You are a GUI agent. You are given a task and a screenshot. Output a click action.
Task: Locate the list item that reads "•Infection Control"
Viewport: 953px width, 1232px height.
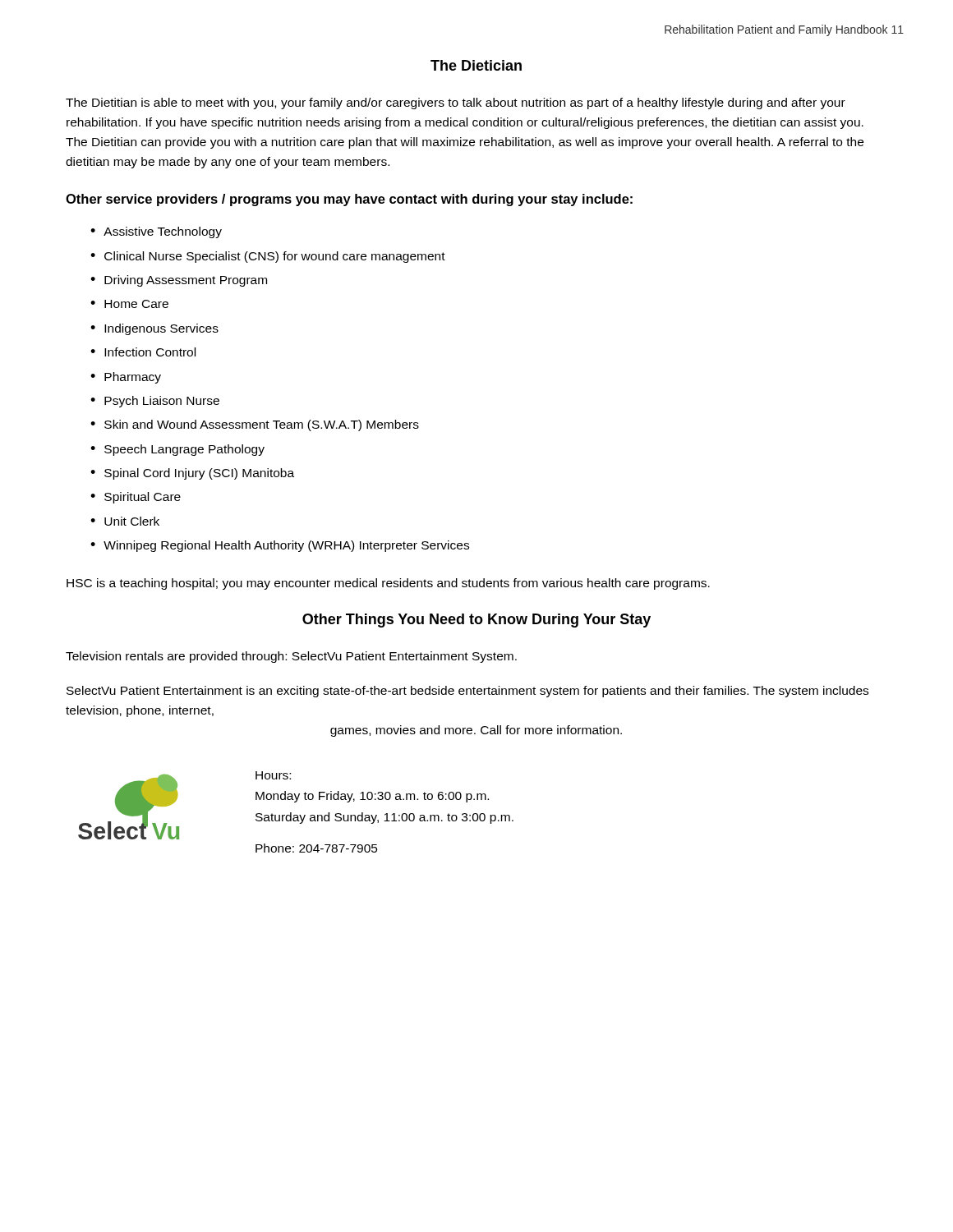pos(143,352)
